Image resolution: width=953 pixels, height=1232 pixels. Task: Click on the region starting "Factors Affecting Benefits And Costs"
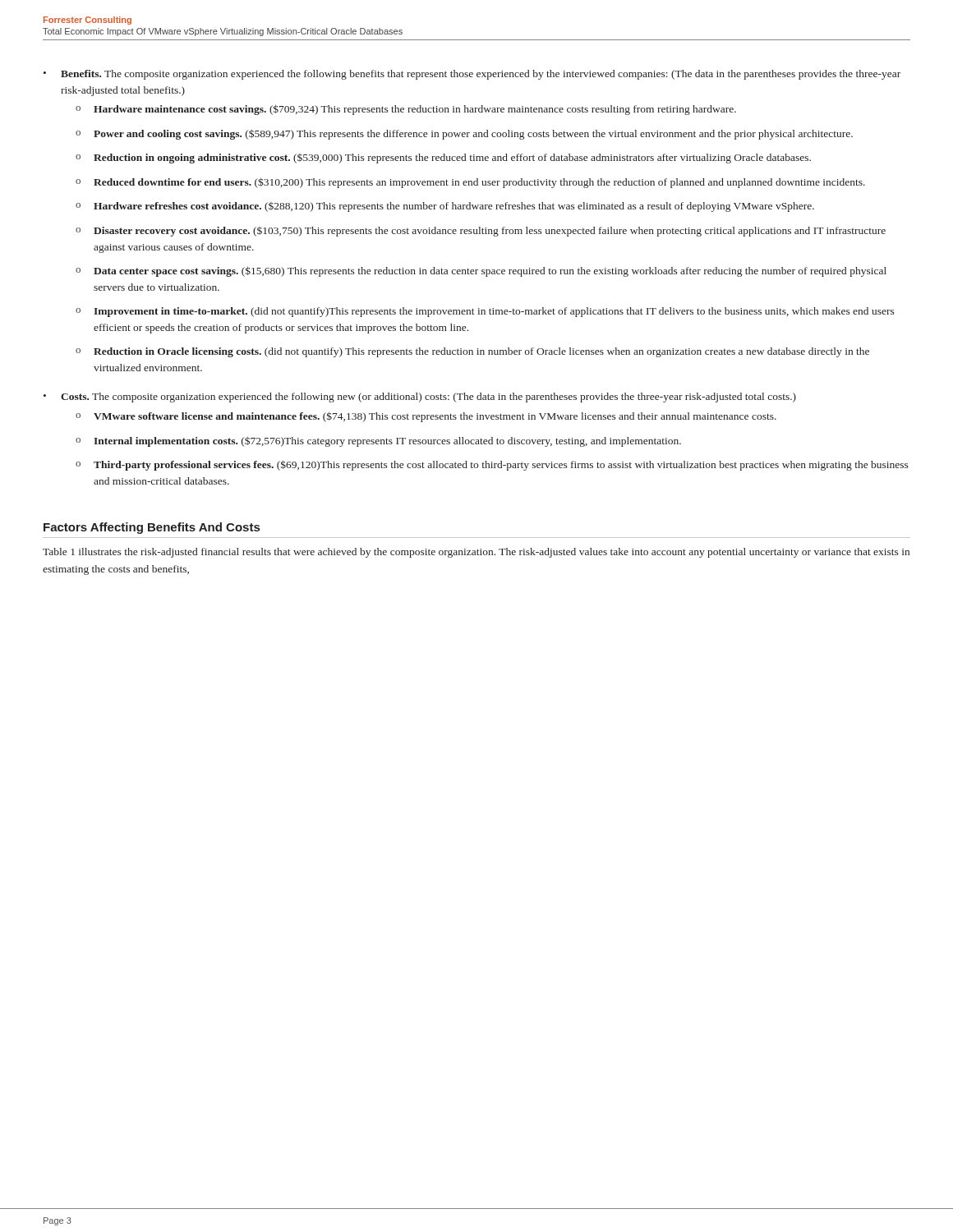[151, 527]
